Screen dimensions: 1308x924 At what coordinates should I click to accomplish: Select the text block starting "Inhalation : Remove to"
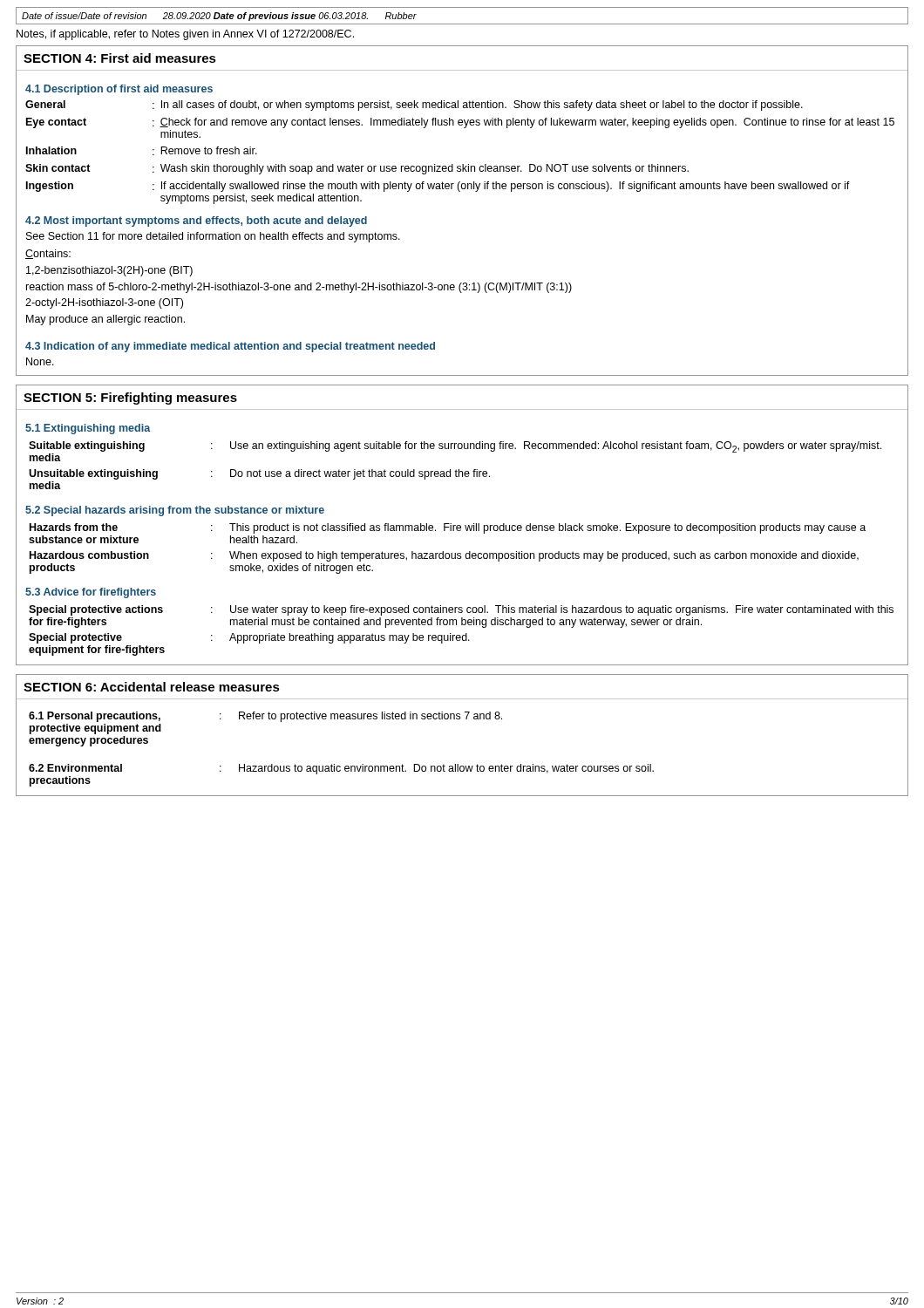pos(50,150)
